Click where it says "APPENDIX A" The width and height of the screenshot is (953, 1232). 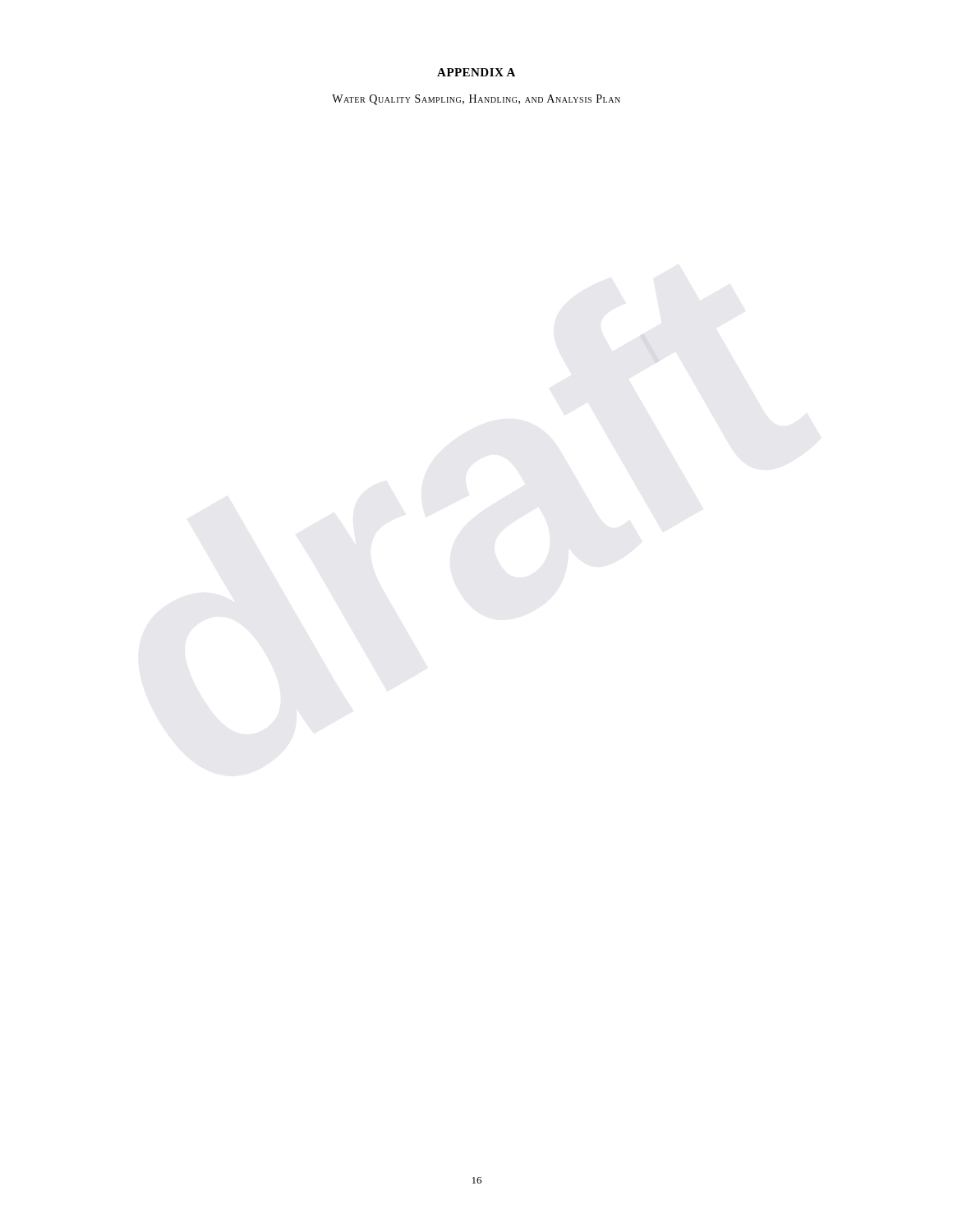coord(476,72)
